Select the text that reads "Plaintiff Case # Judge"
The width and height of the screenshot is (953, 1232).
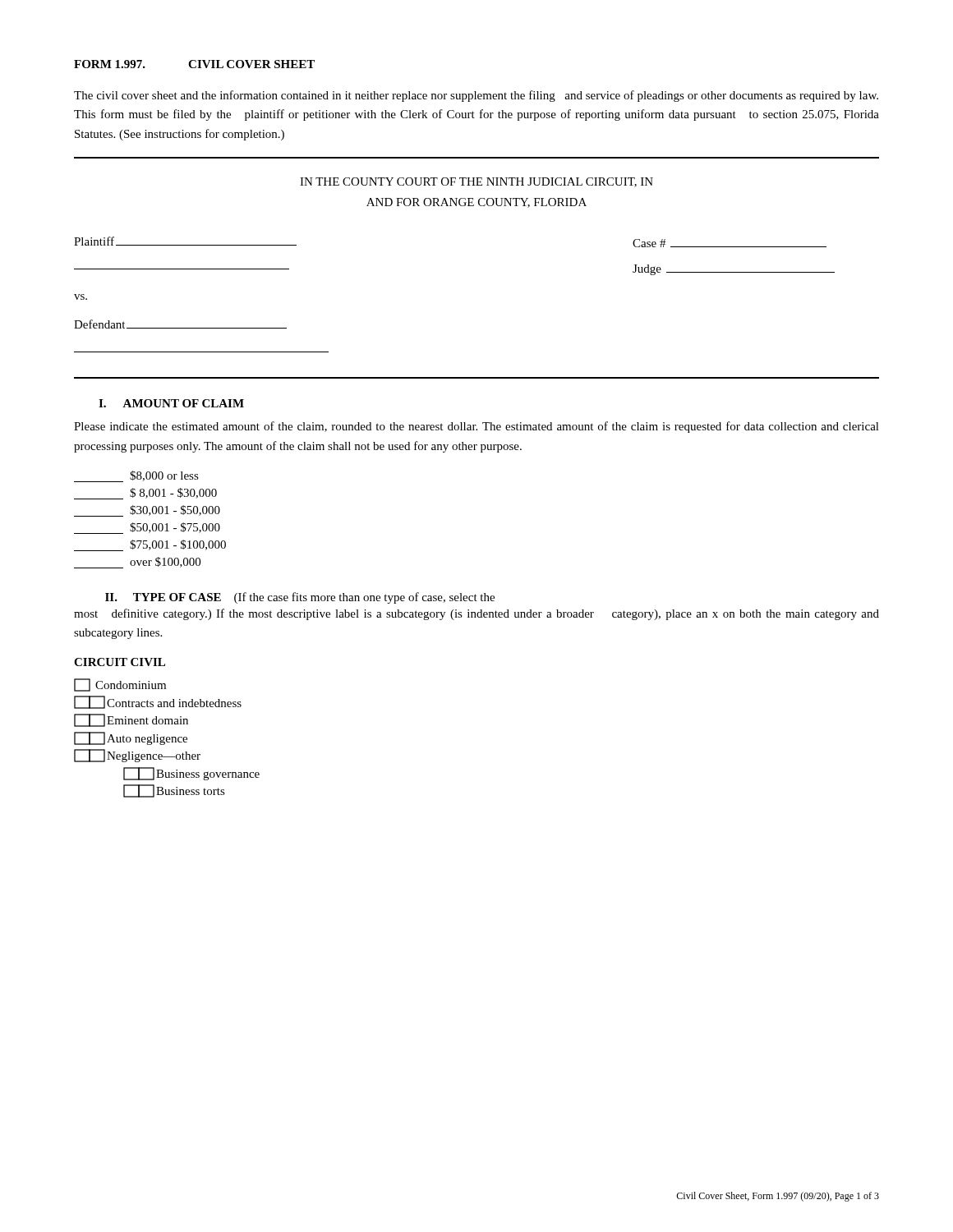pyautogui.click(x=94, y=242)
